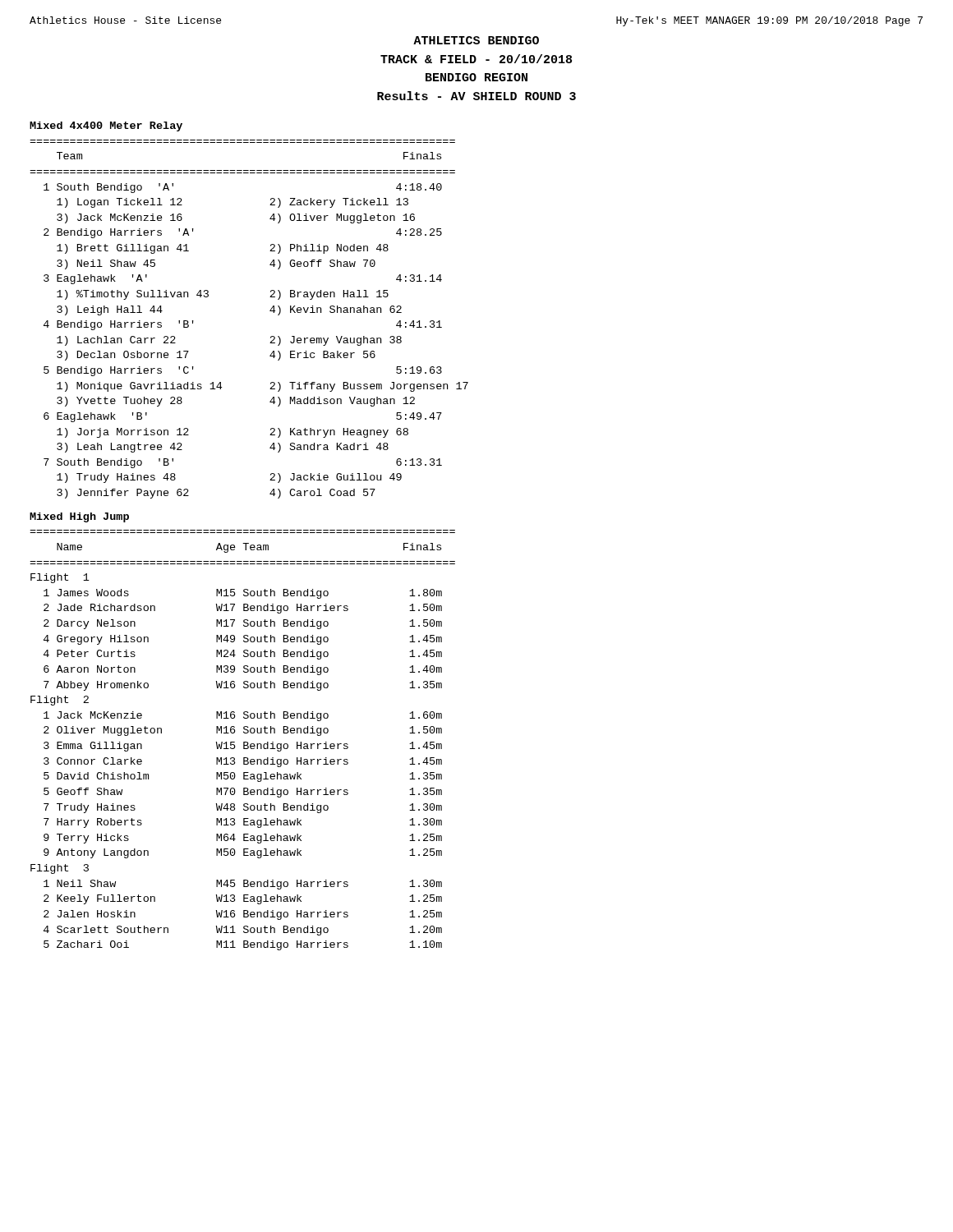This screenshot has width=953, height=1232.
Task: Select the table that reads "================================================================ Team Finals ================================================================"
Action: (476, 318)
